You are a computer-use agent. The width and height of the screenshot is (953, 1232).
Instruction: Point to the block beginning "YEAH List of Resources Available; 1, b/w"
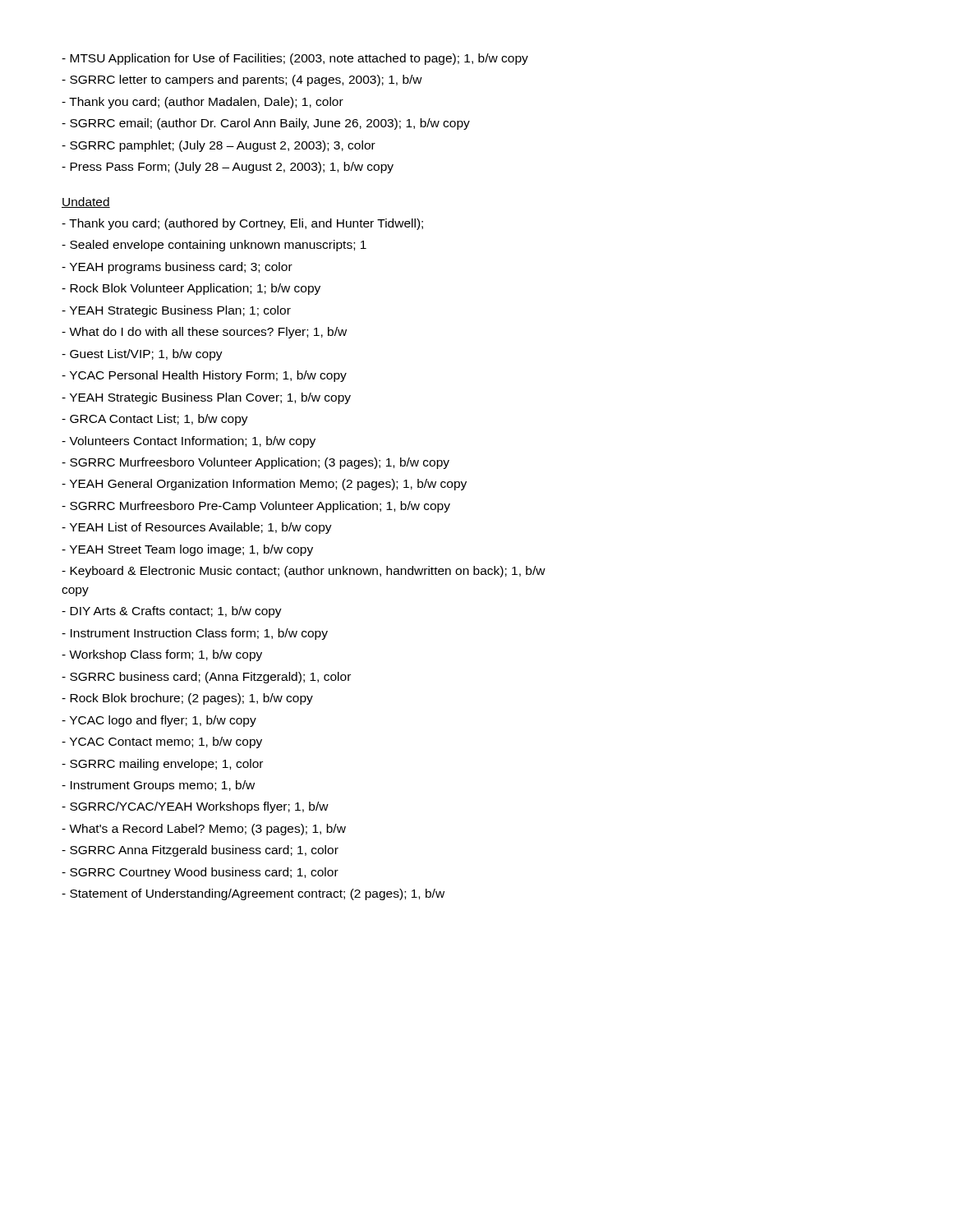[x=197, y=527]
